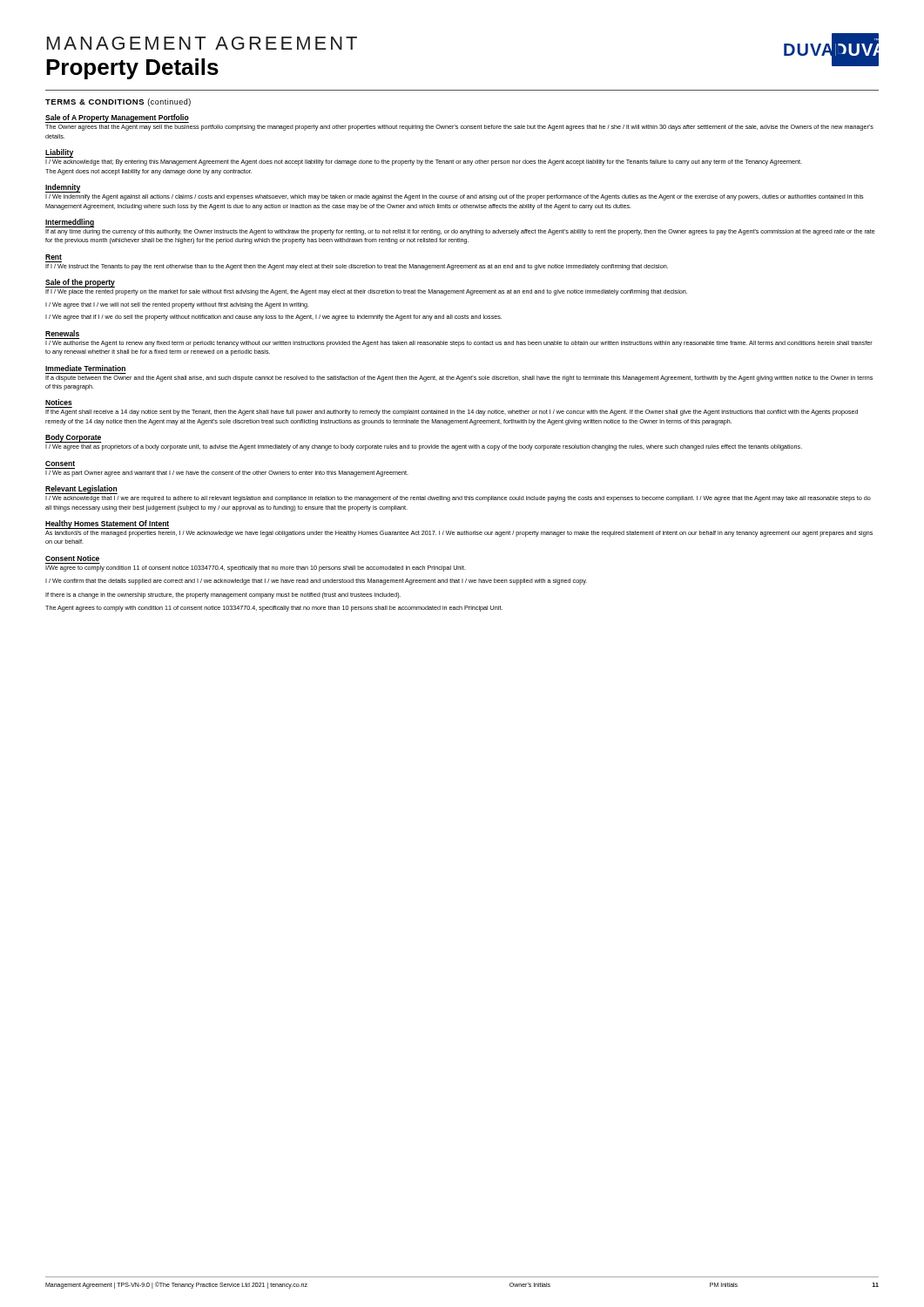Locate the text block containing "If the Agent"

(x=452, y=417)
